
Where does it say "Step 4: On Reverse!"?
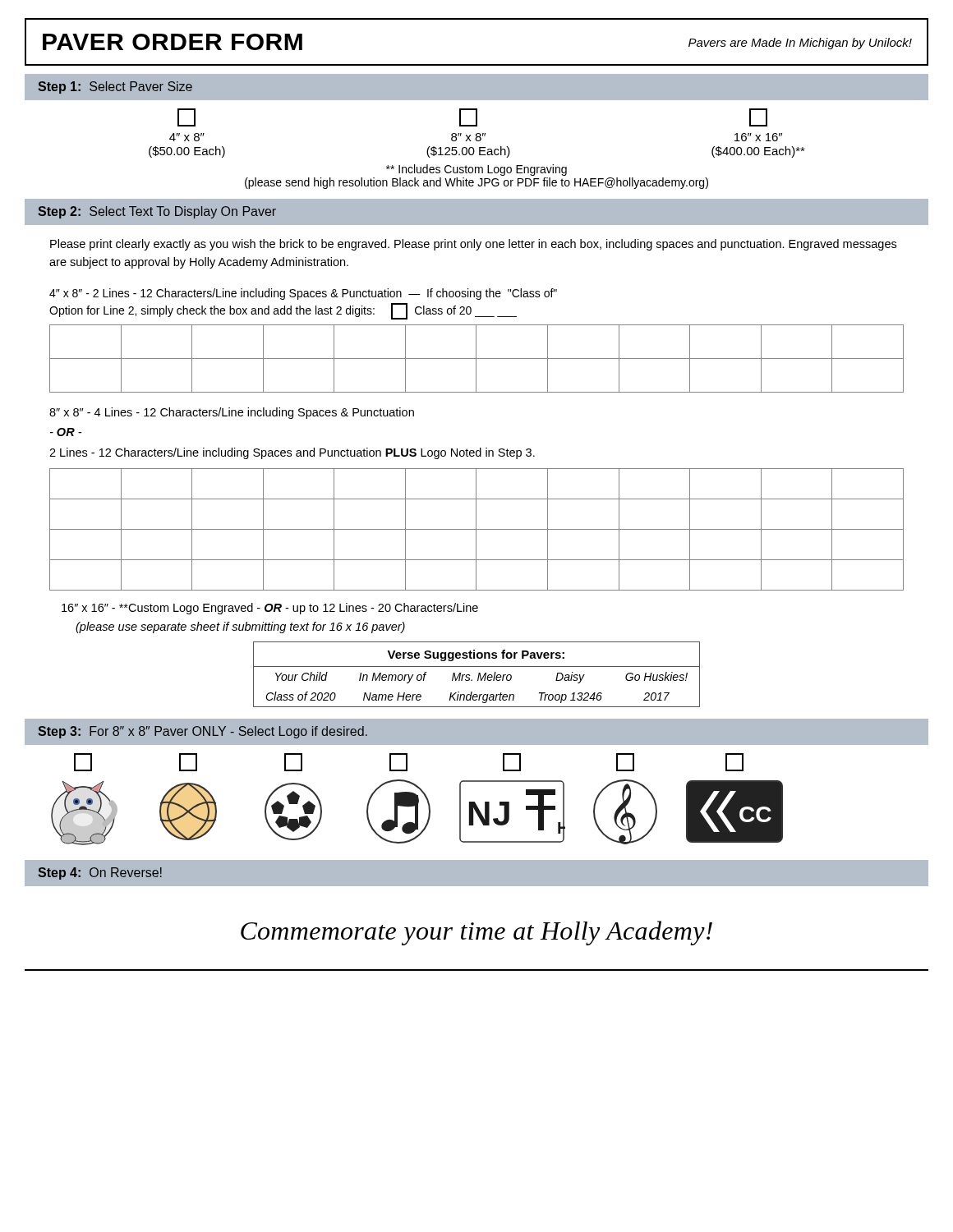click(x=100, y=873)
